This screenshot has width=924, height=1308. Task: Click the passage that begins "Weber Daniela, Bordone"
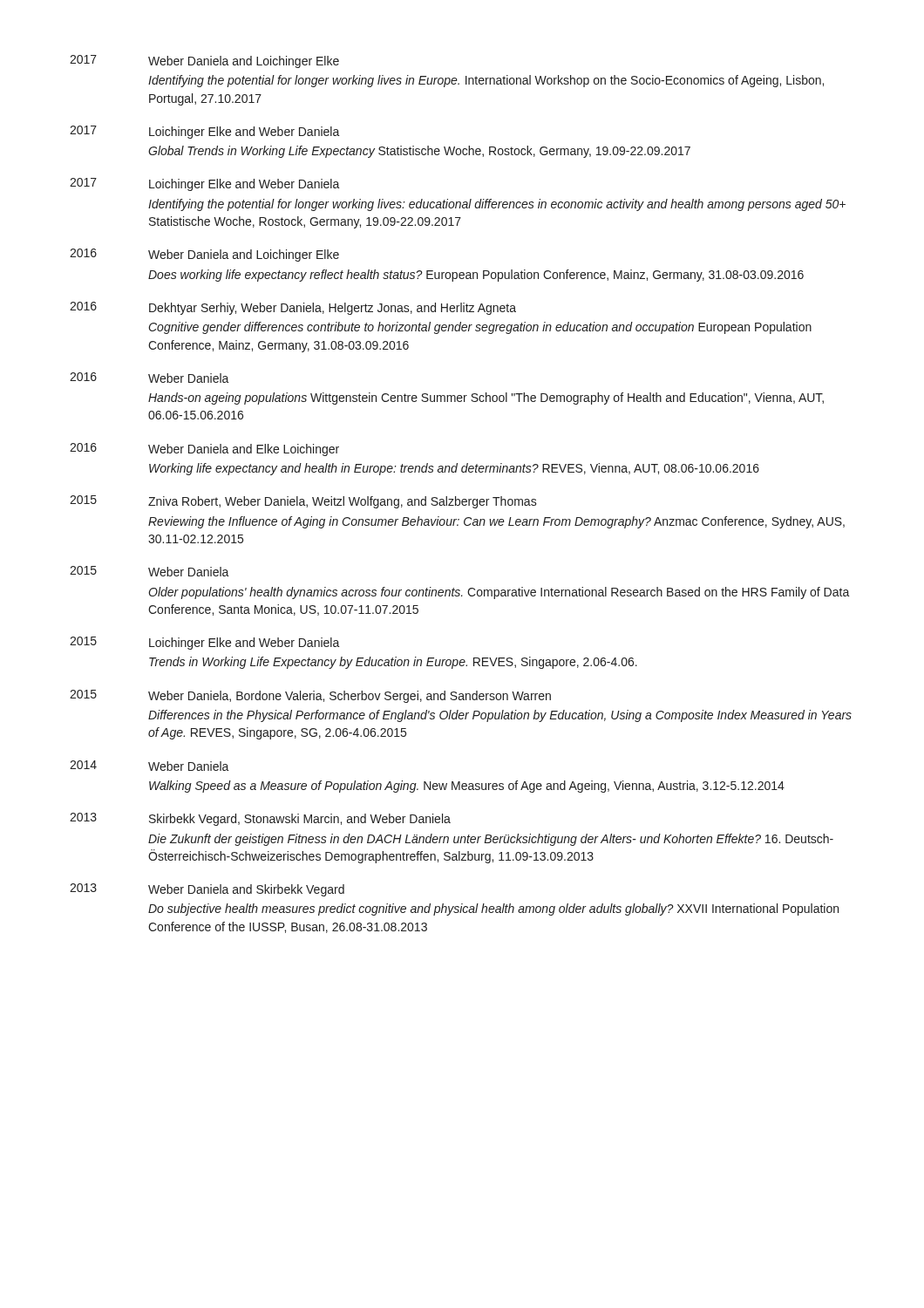click(x=501, y=714)
